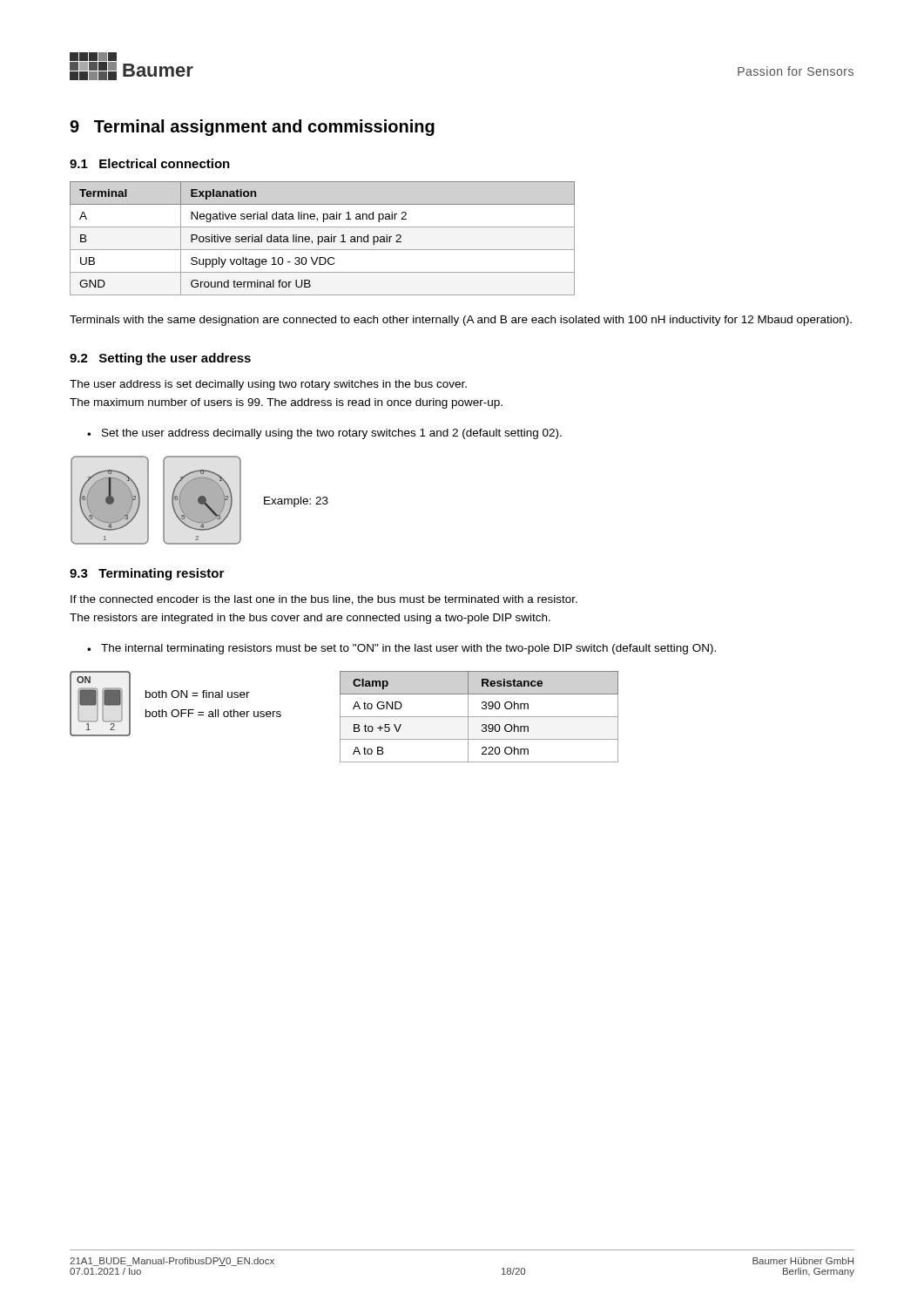Click on the text block starting "The user address is set decimally"
This screenshot has width=924, height=1307.
[287, 393]
